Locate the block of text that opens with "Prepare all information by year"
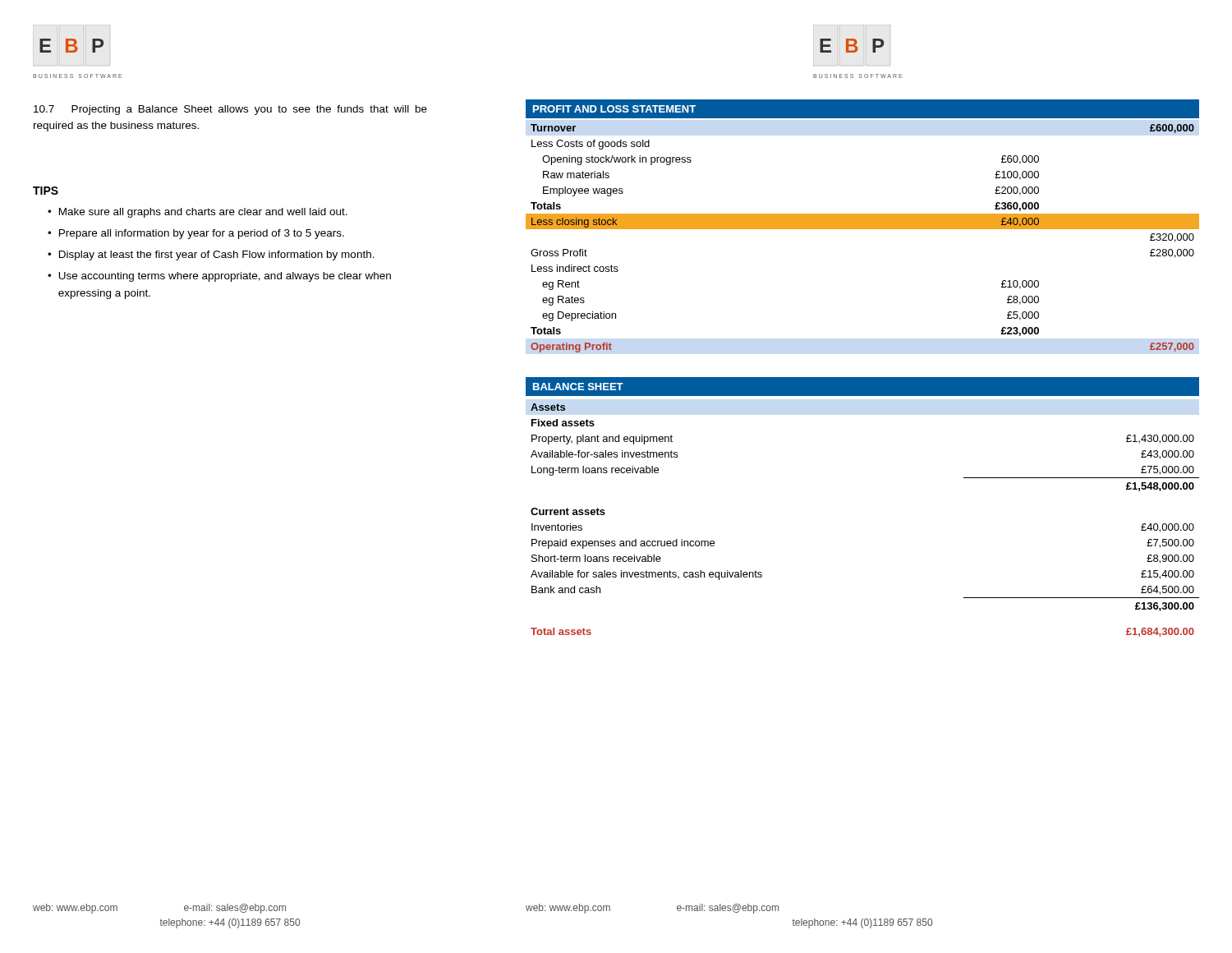The image size is (1232, 953). click(x=201, y=233)
